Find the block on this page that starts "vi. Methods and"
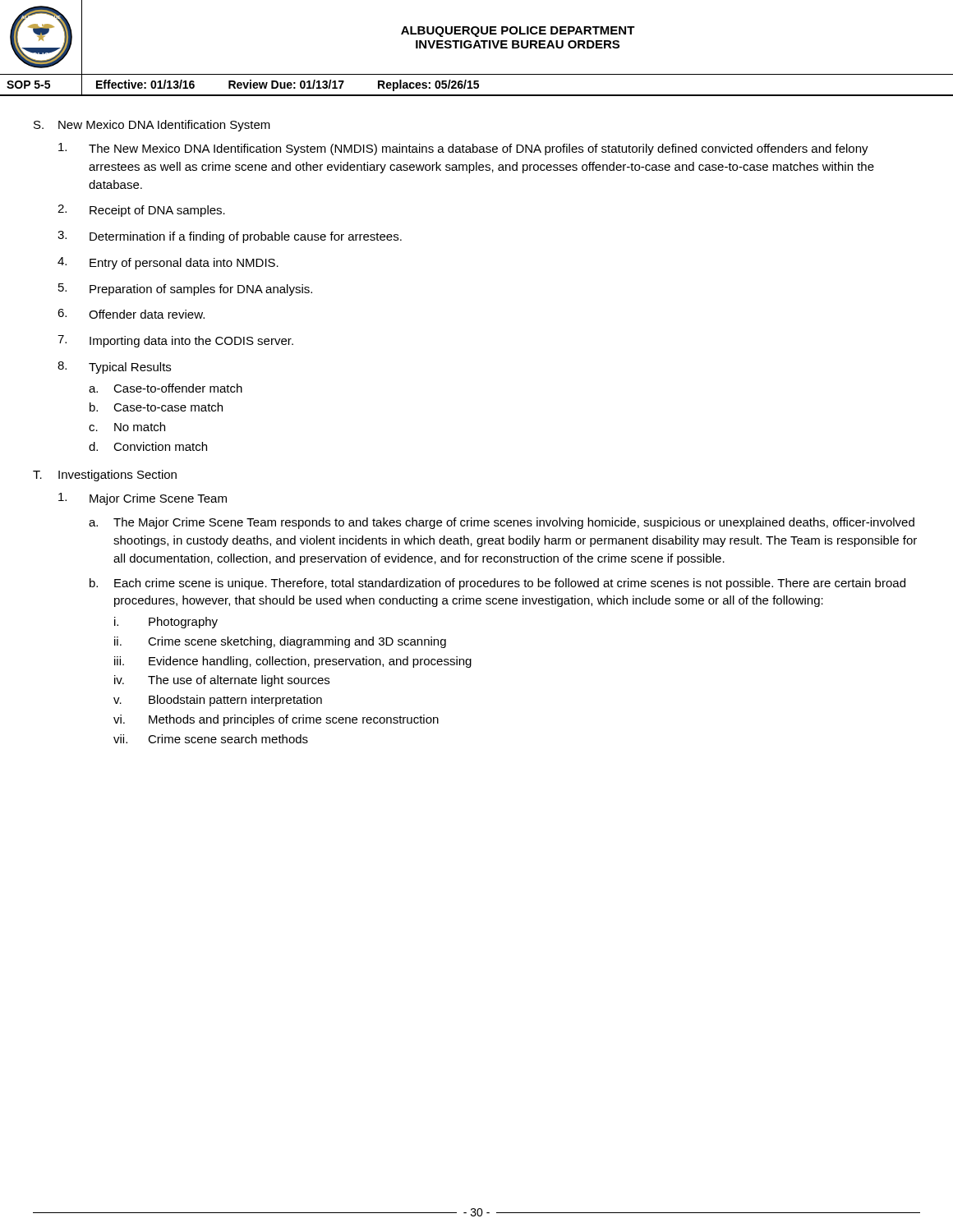This screenshot has width=953, height=1232. (x=276, y=720)
